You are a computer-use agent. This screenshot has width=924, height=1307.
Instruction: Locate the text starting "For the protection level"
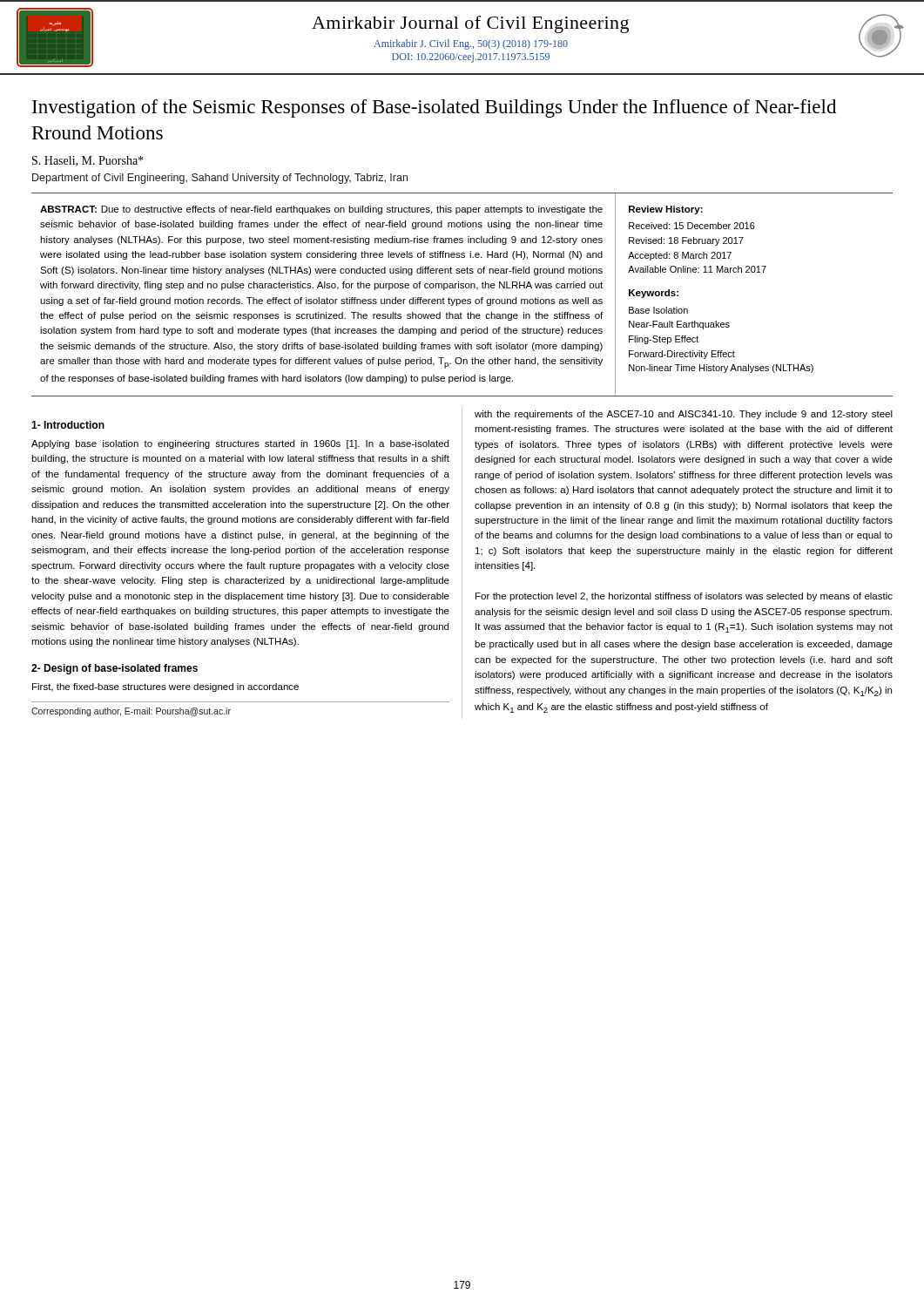click(x=684, y=653)
